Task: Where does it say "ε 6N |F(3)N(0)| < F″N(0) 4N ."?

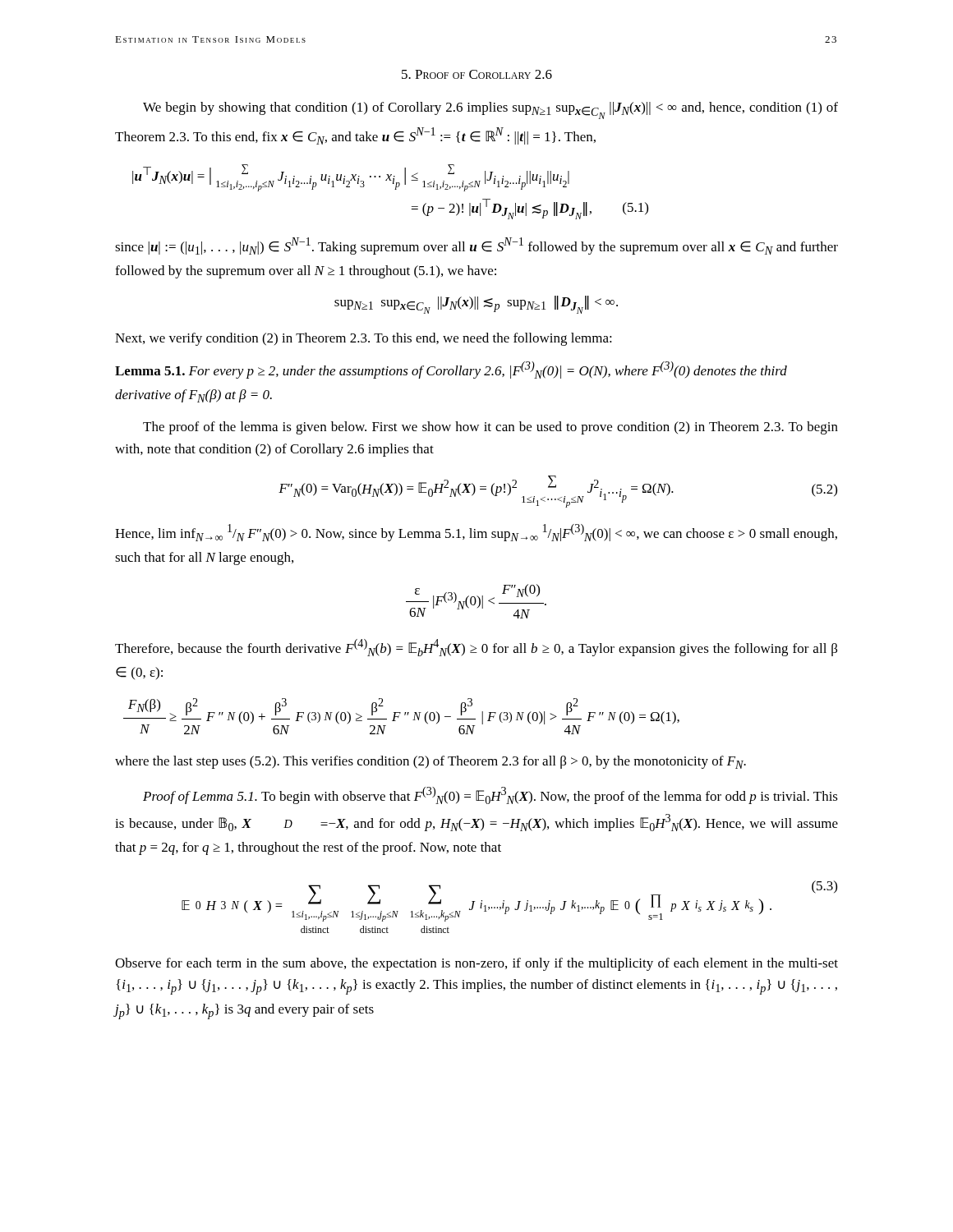Action: pos(476,602)
